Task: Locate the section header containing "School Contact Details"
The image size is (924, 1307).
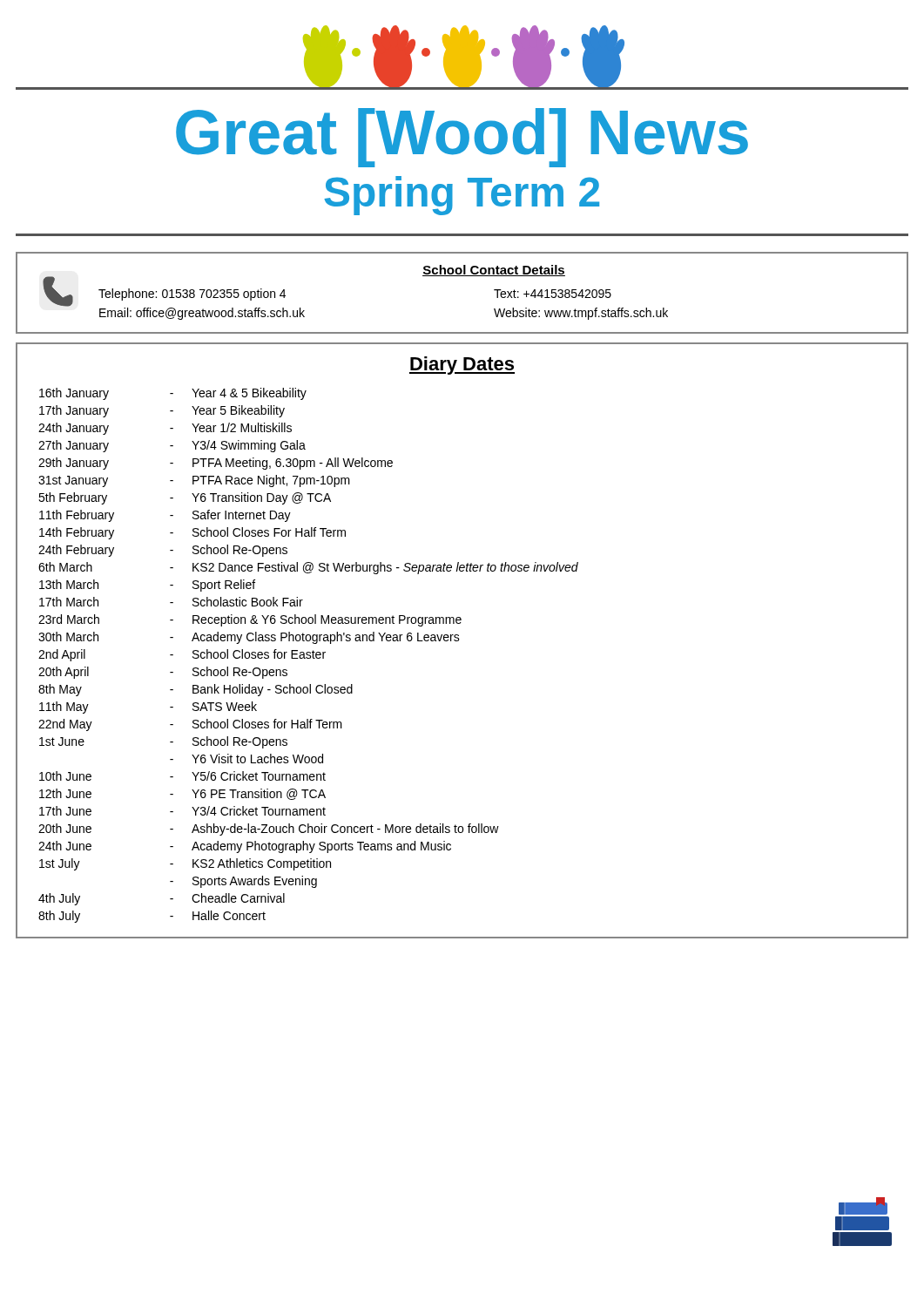Action: coord(494,270)
